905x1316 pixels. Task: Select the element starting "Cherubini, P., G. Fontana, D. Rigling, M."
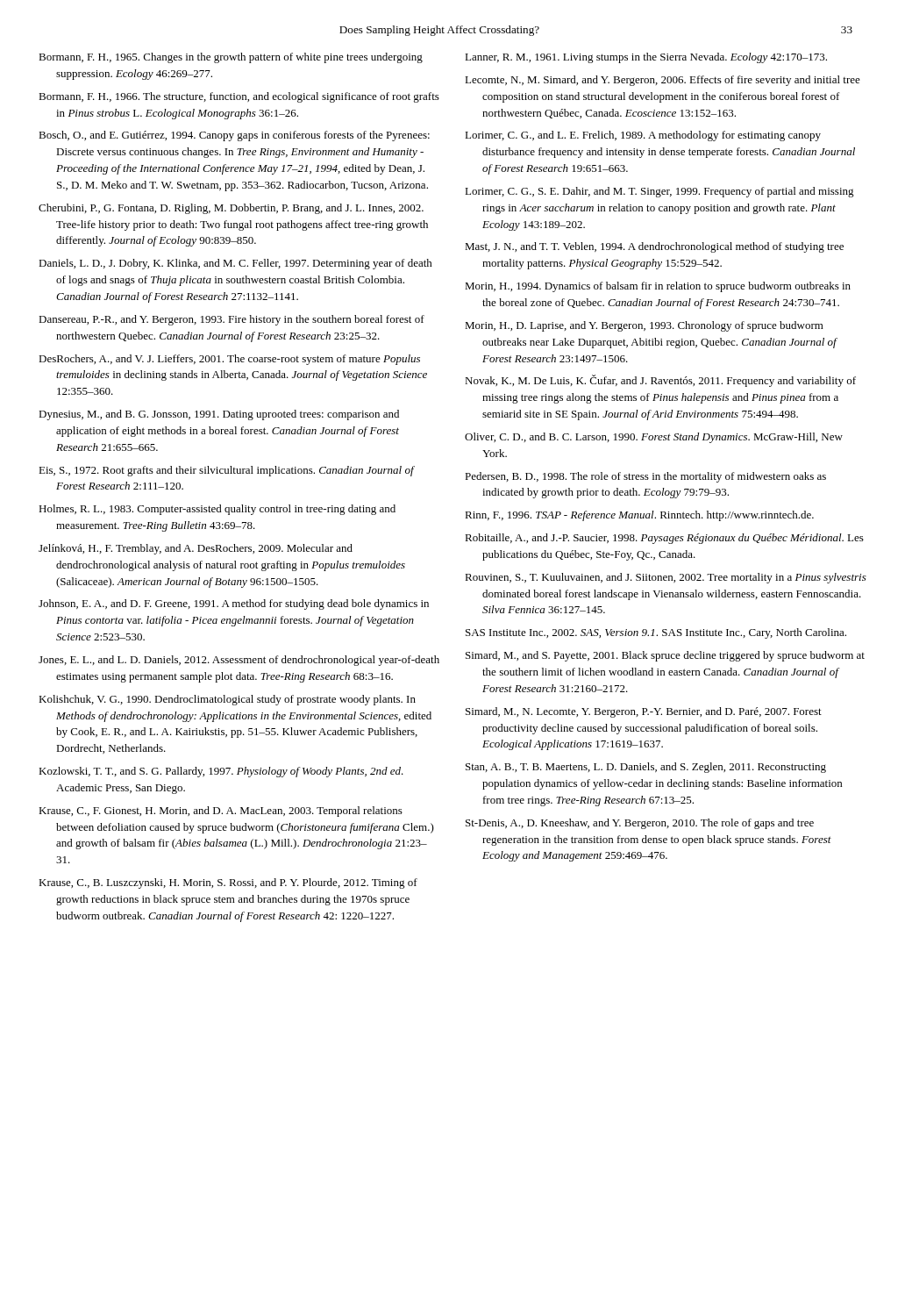click(233, 224)
